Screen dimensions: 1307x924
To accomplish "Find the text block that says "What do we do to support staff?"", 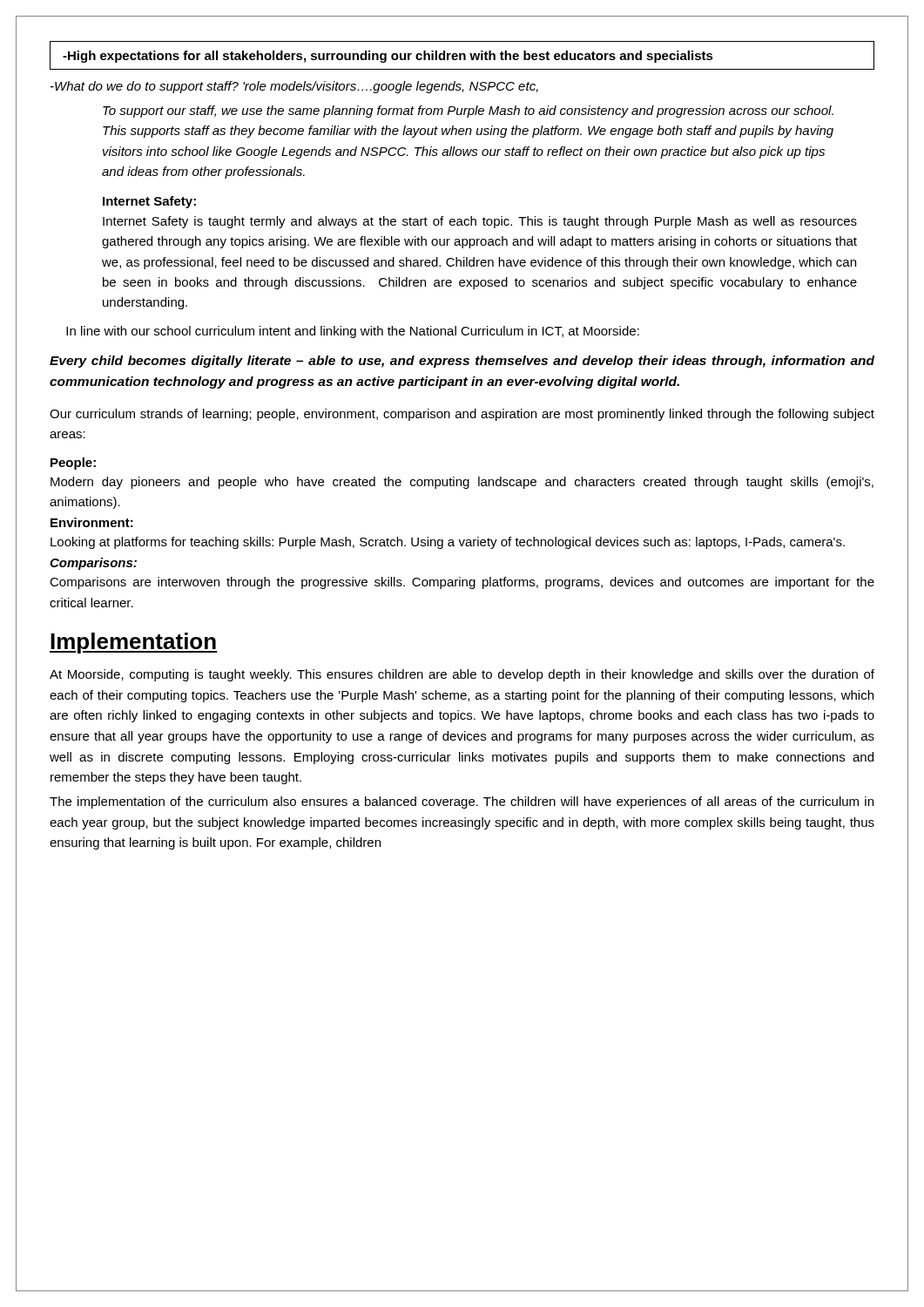I will pos(294,86).
